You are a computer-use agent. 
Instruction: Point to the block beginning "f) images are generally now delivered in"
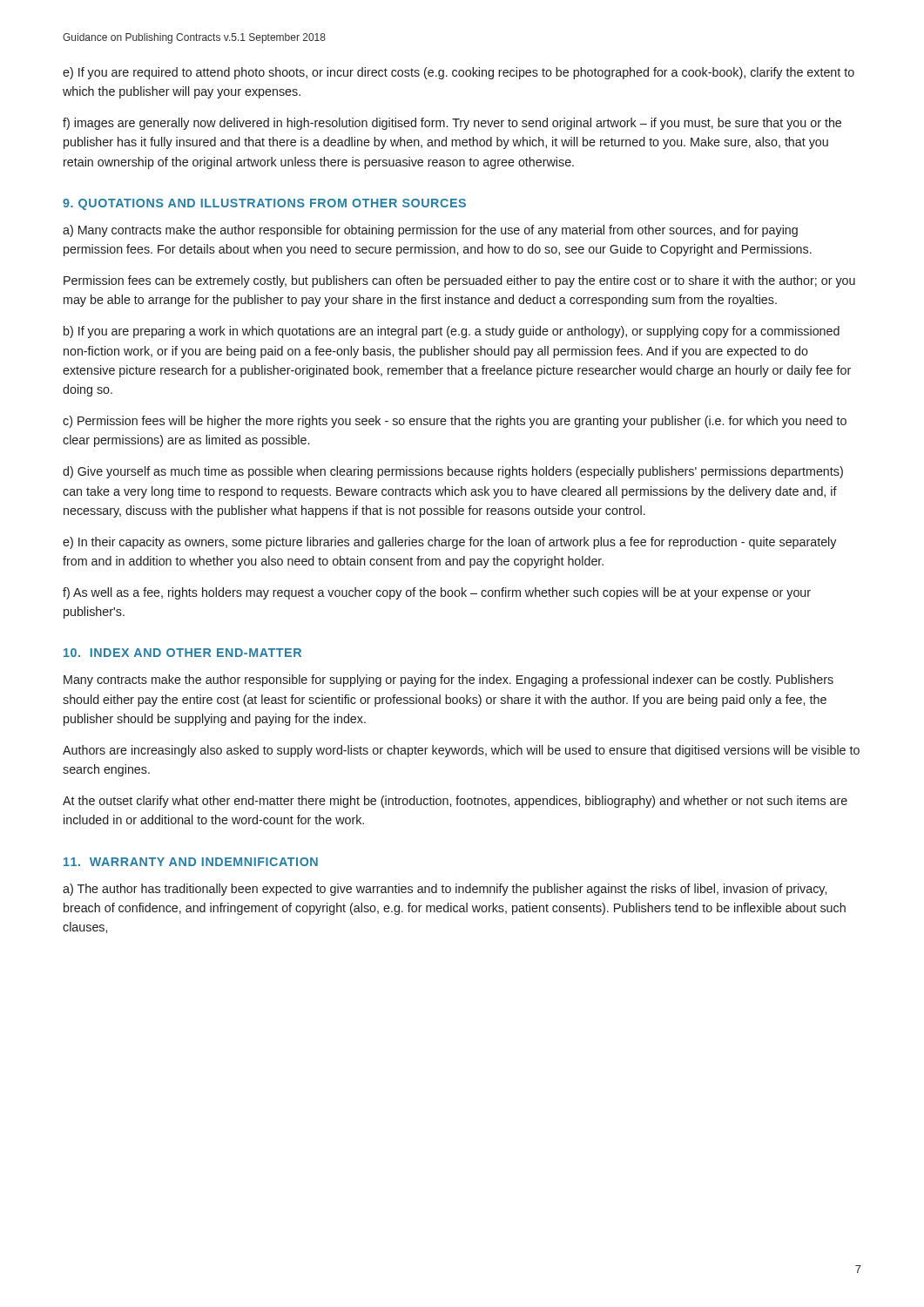[452, 142]
